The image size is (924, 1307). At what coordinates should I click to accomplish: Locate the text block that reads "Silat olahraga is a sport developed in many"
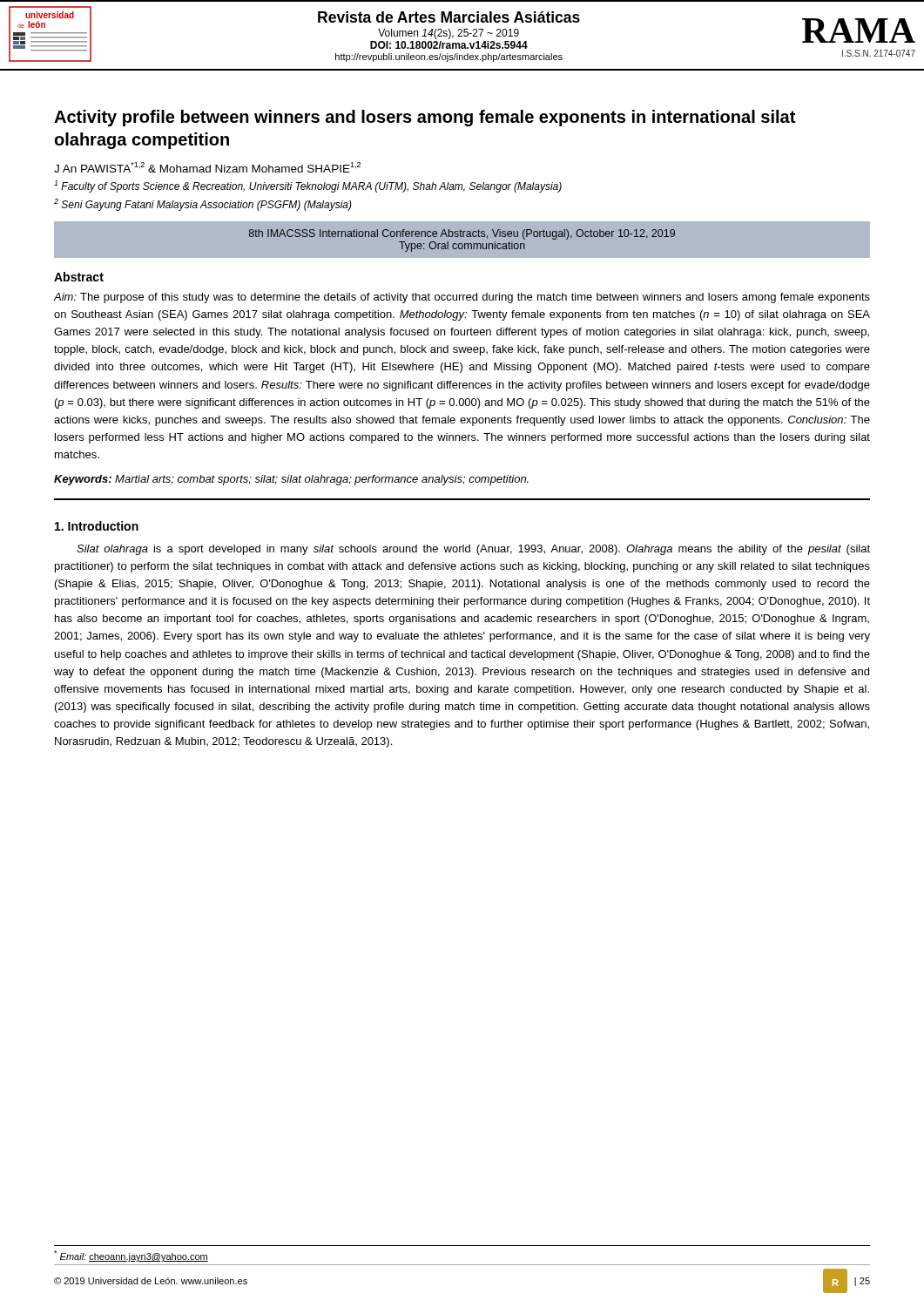click(x=462, y=645)
